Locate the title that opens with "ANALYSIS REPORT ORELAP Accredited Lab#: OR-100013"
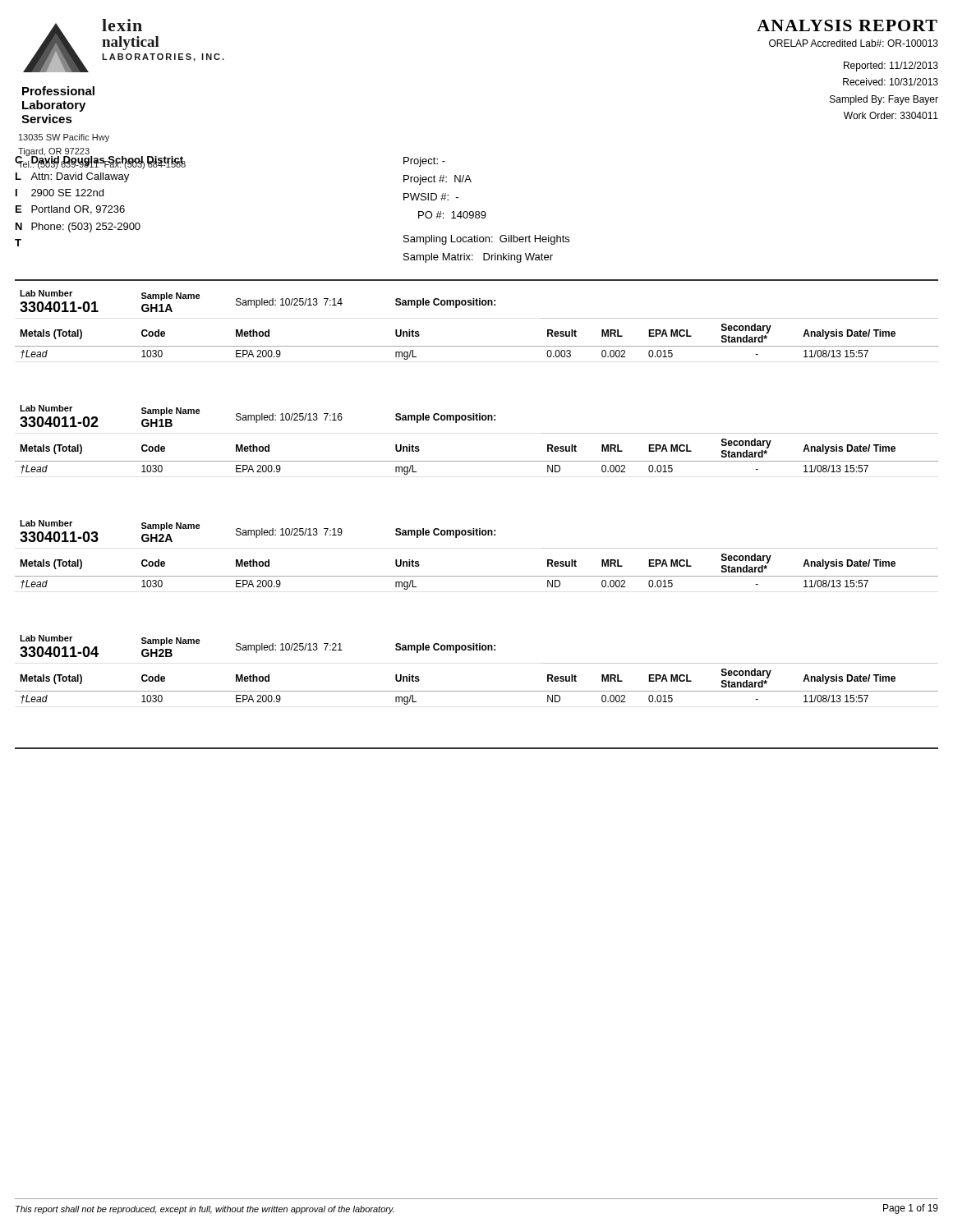Viewport: 953px width, 1232px height. point(848,70)
